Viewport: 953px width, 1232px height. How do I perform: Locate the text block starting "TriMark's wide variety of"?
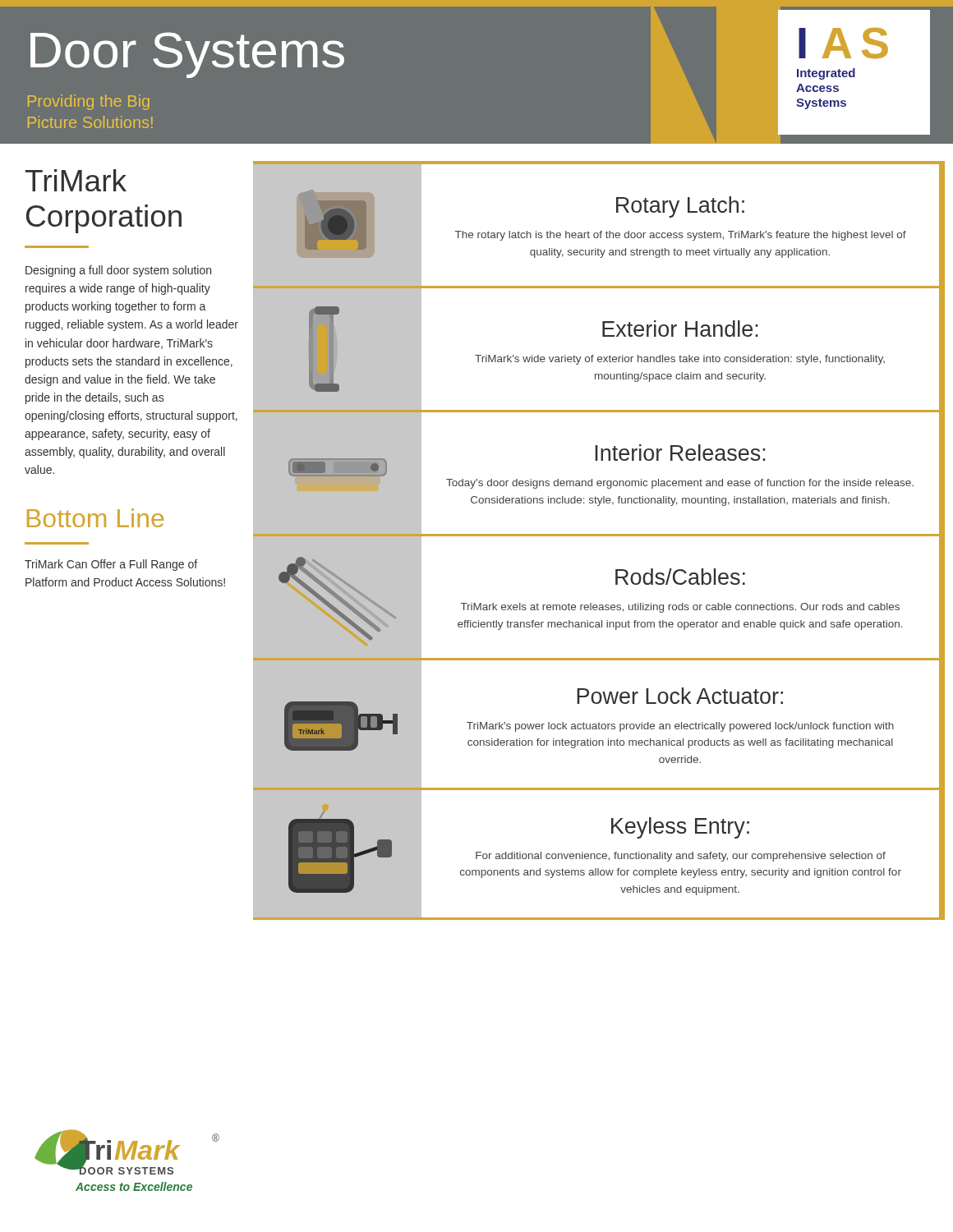(680, 367)
